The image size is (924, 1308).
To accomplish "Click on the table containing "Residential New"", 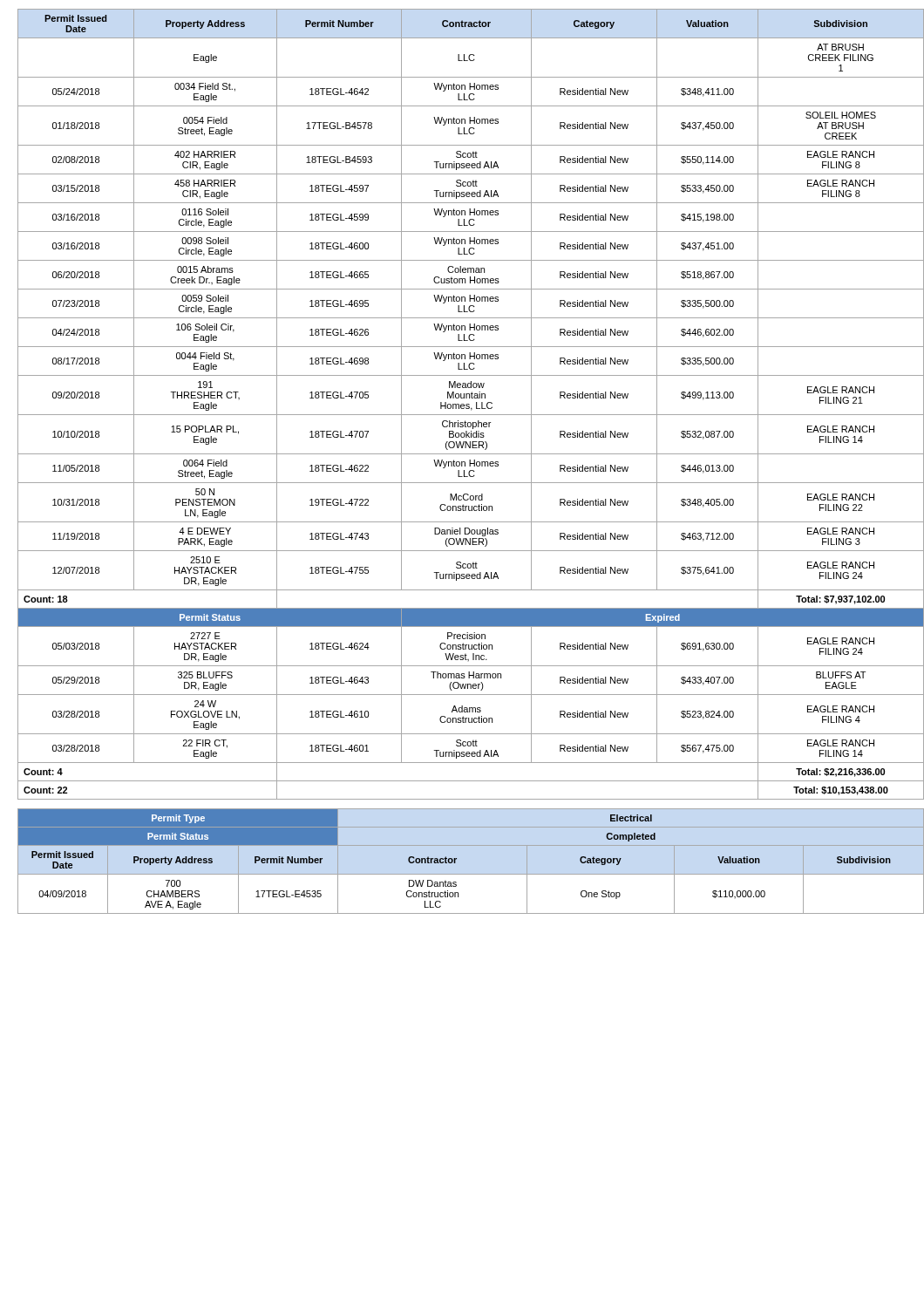I will [x=462, y=404].
